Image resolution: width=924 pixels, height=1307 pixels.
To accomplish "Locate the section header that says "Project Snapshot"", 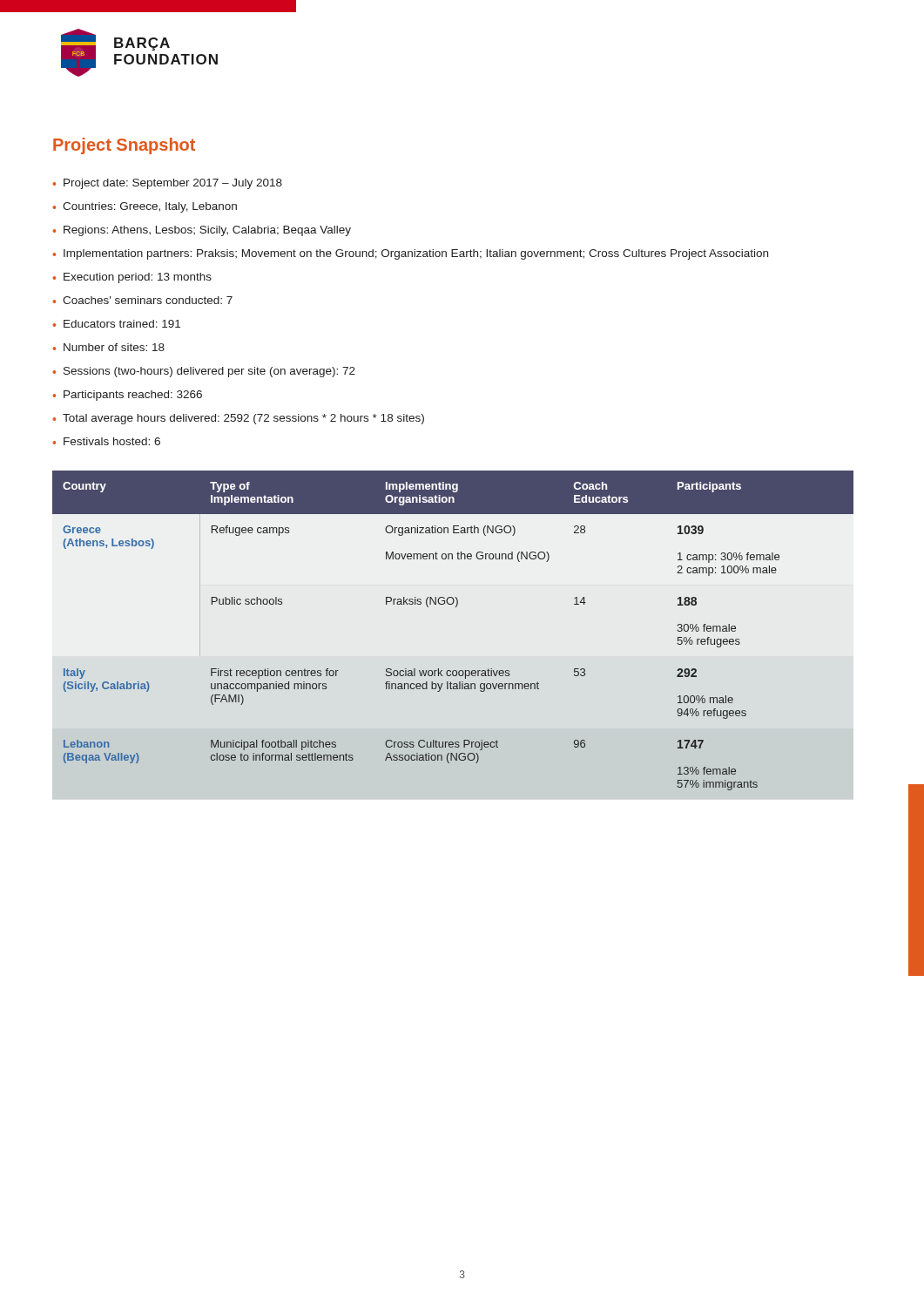I will pyautogui.click(x=124, y=145).
